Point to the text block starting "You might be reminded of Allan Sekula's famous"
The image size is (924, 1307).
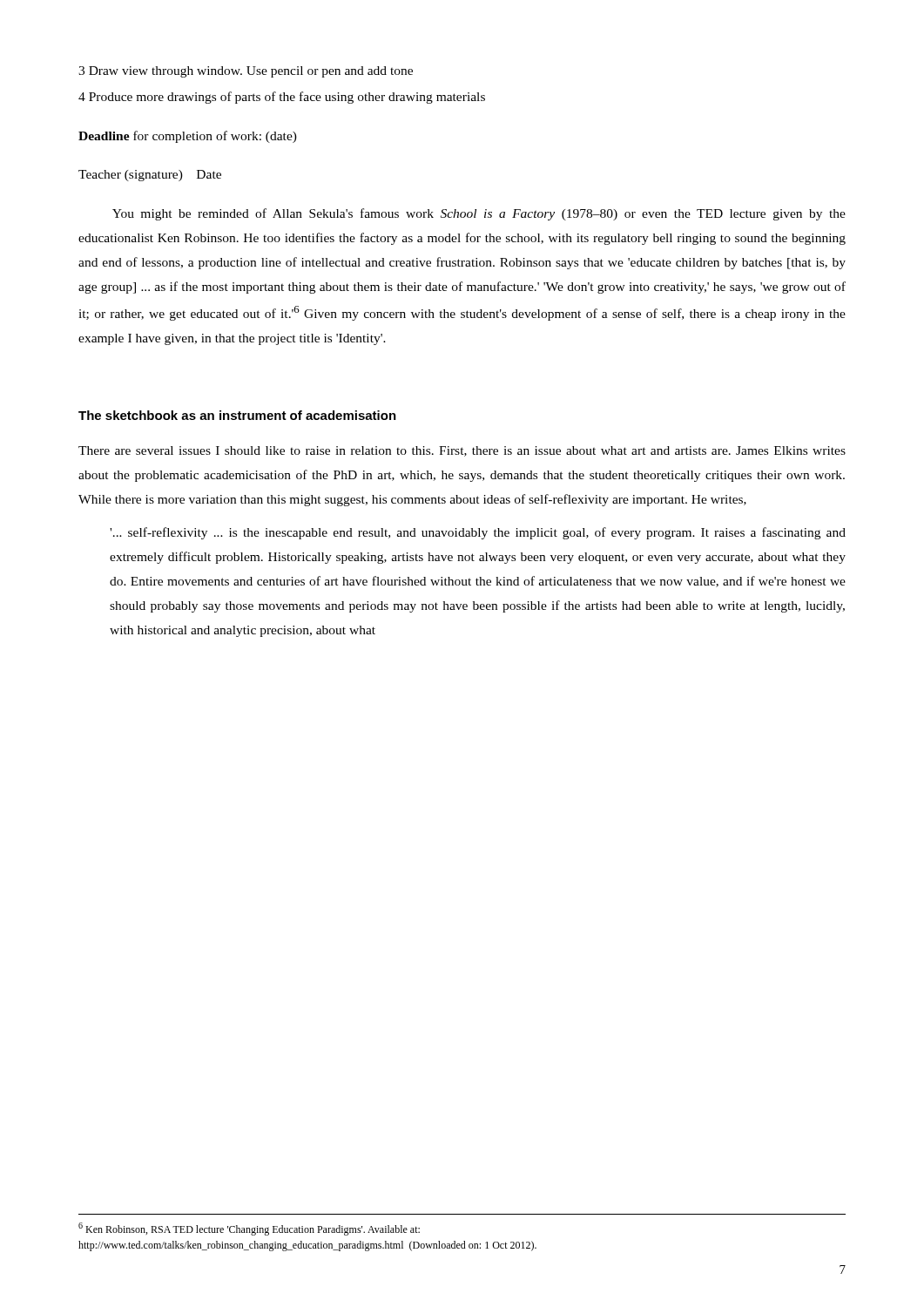[x=462, y=276]
